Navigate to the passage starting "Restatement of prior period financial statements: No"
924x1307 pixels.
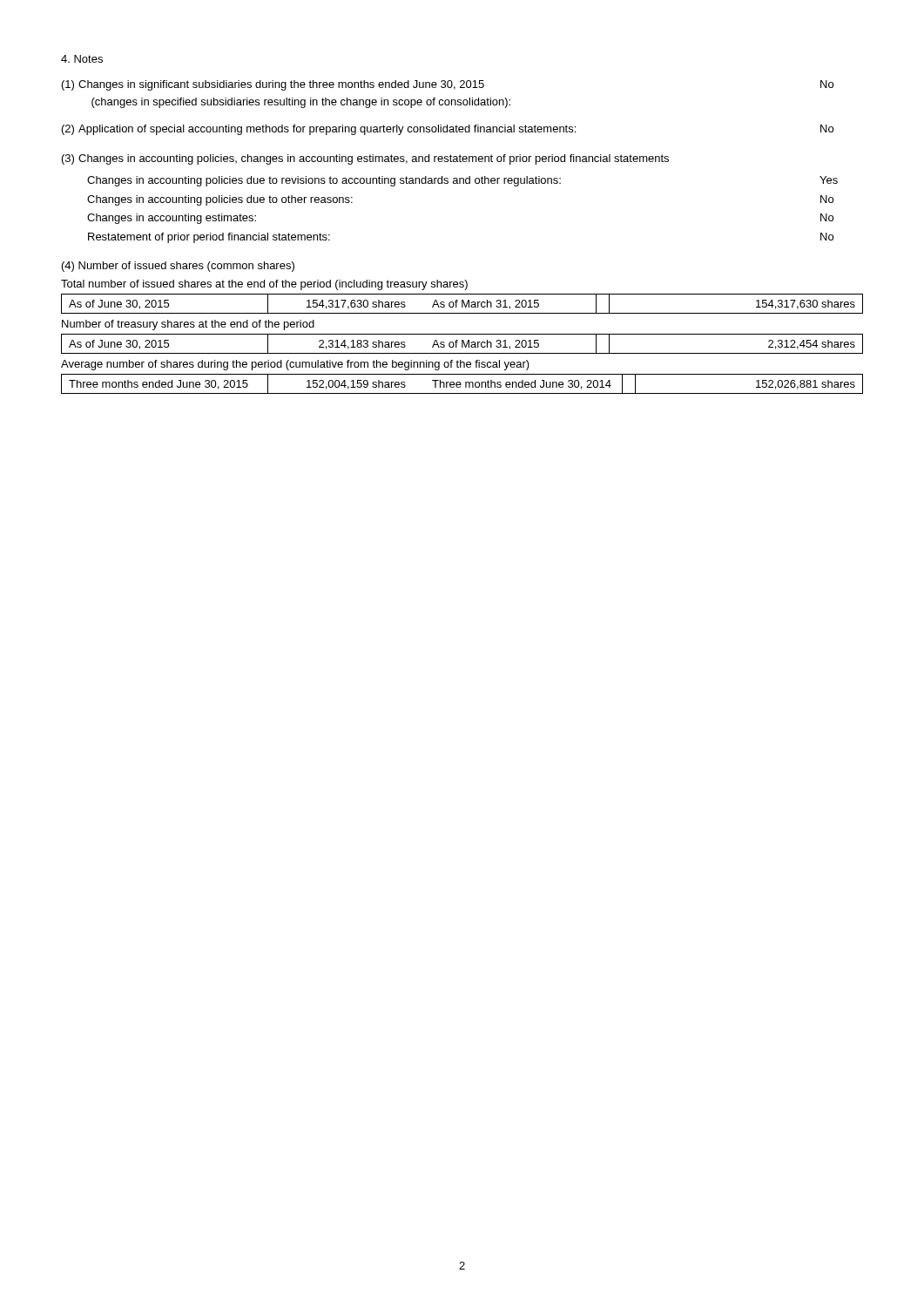(x=207, y=237)
